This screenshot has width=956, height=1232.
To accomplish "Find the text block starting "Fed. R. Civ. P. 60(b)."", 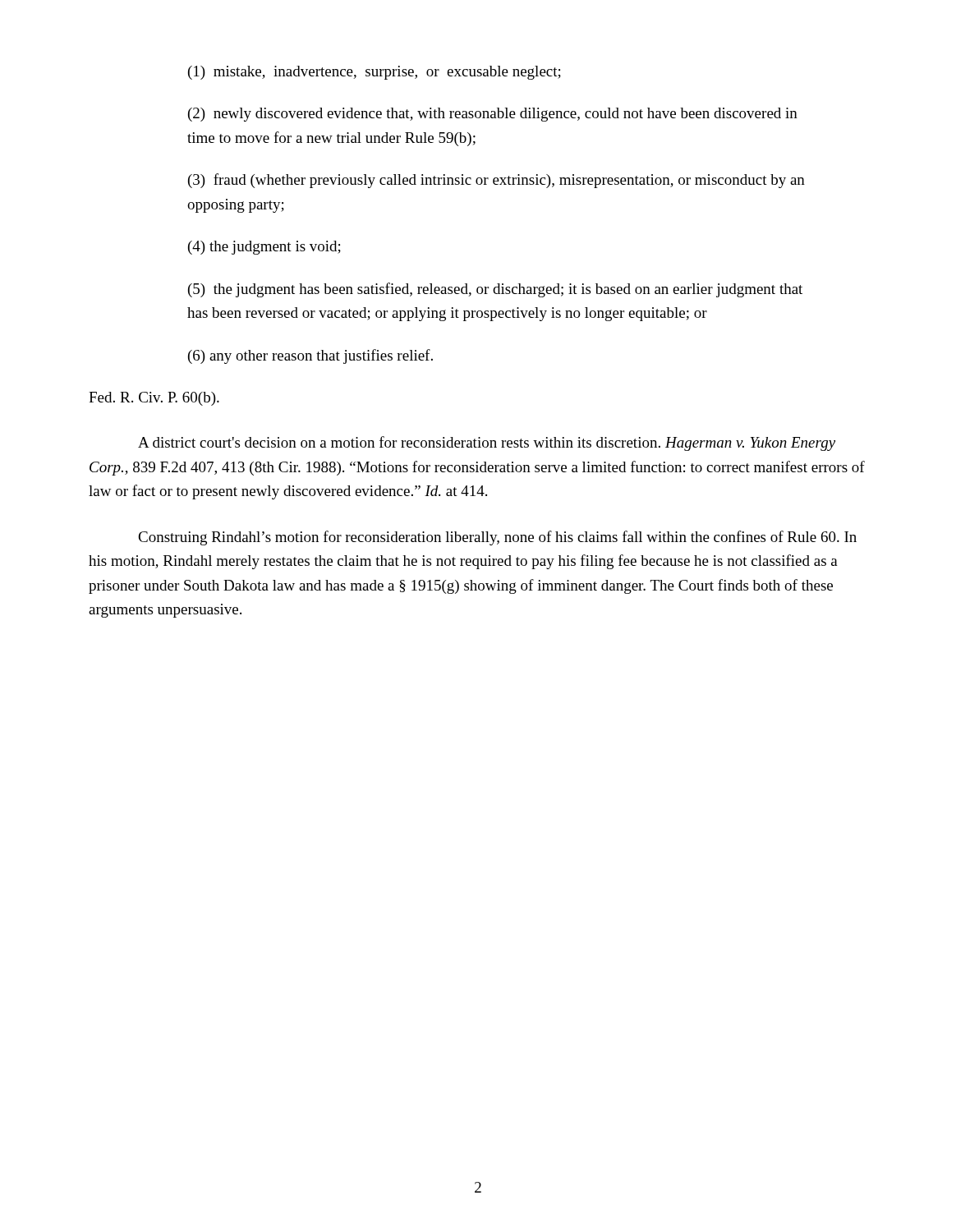I will [x=154, y=397].
